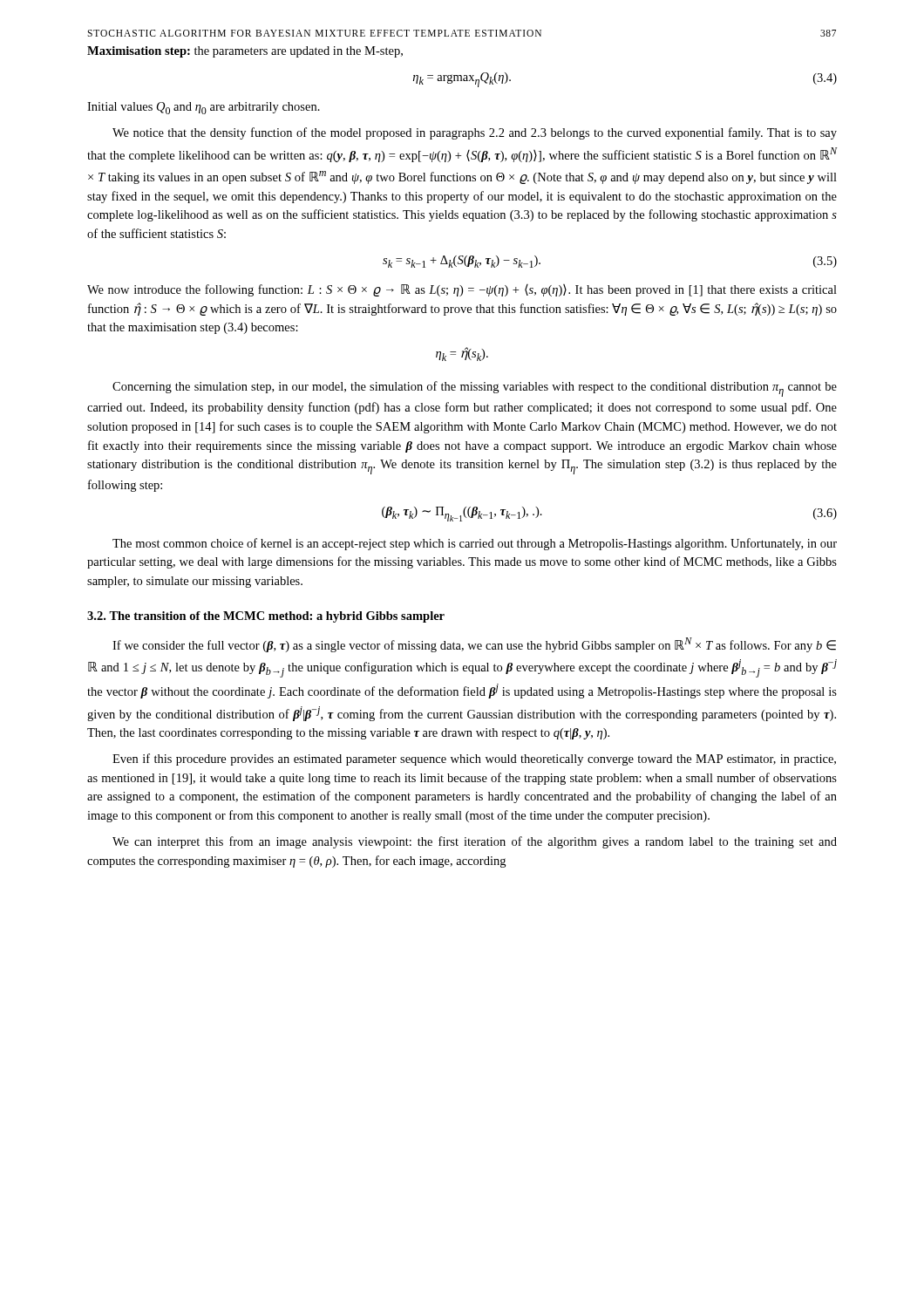This screenshot has width=924, height=1308.
Task: Find the passage starting "Concerning the simulation step,"
Action: (x=462, y=436)
